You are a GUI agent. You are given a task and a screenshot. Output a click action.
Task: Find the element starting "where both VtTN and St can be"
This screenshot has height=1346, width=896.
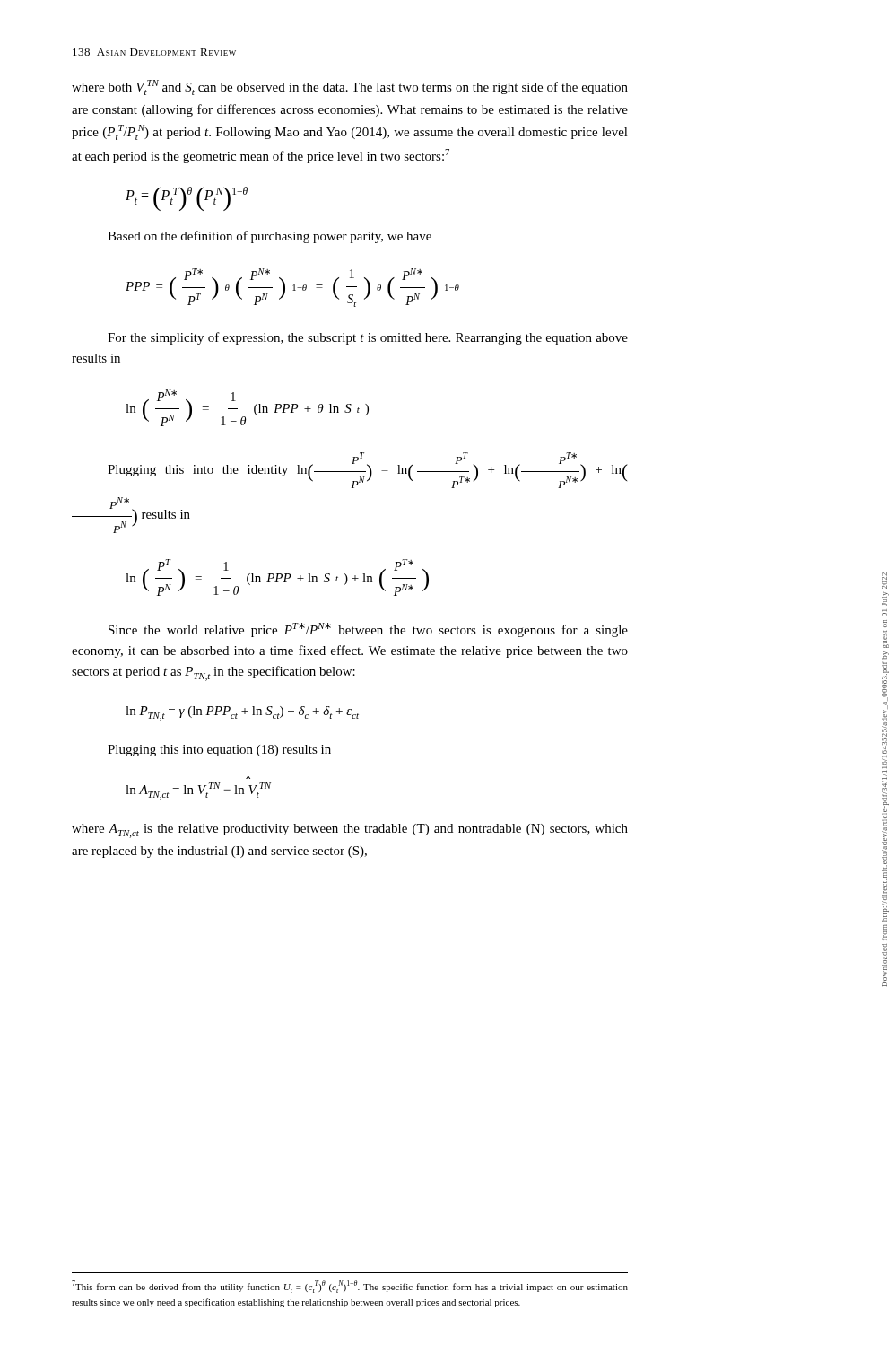click(350, 120)
